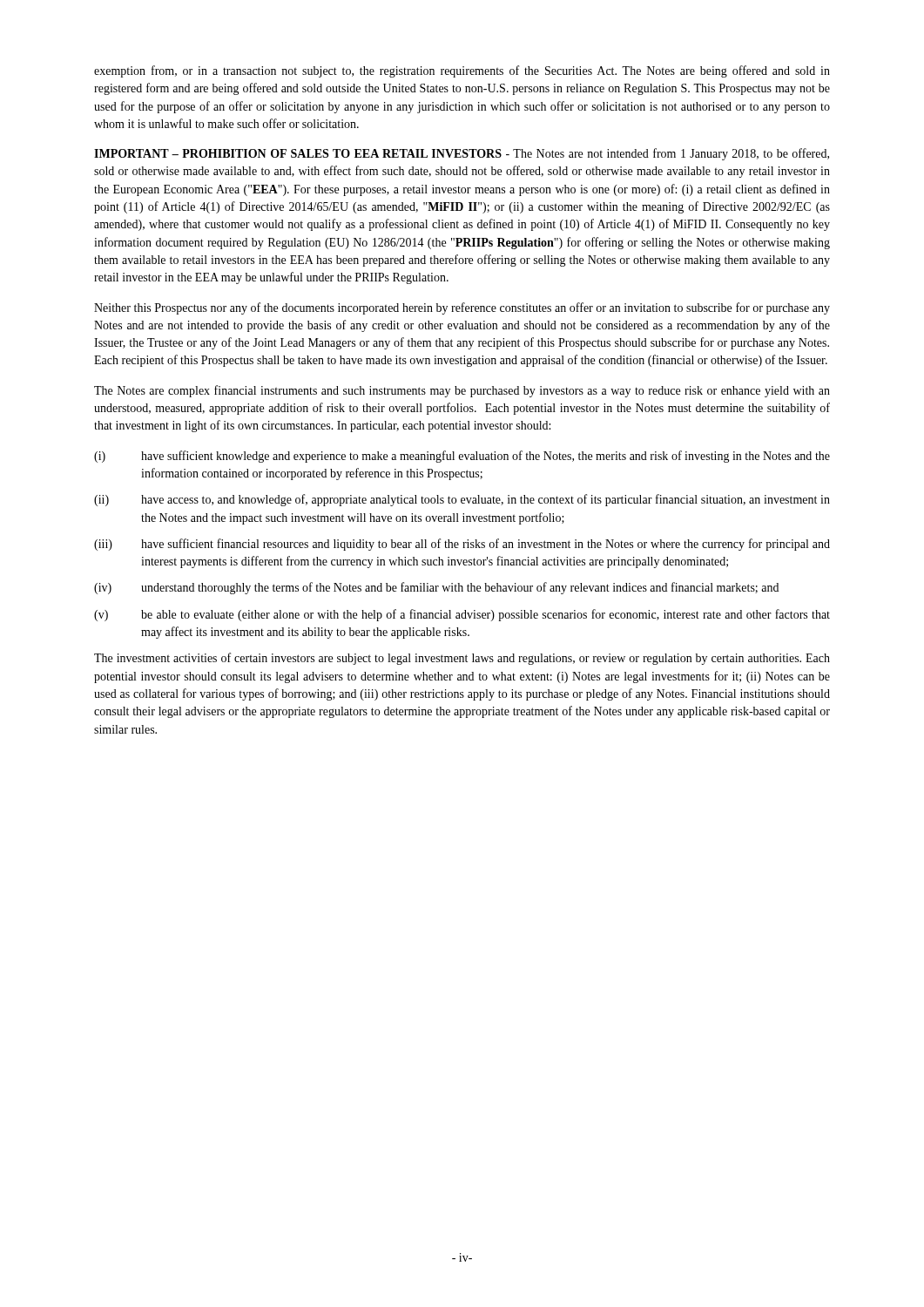Click on the passage starting "exemption from, or in"
Image resolution: width=924 pixels, height=1307 pixels.
(x=462, y=98)
